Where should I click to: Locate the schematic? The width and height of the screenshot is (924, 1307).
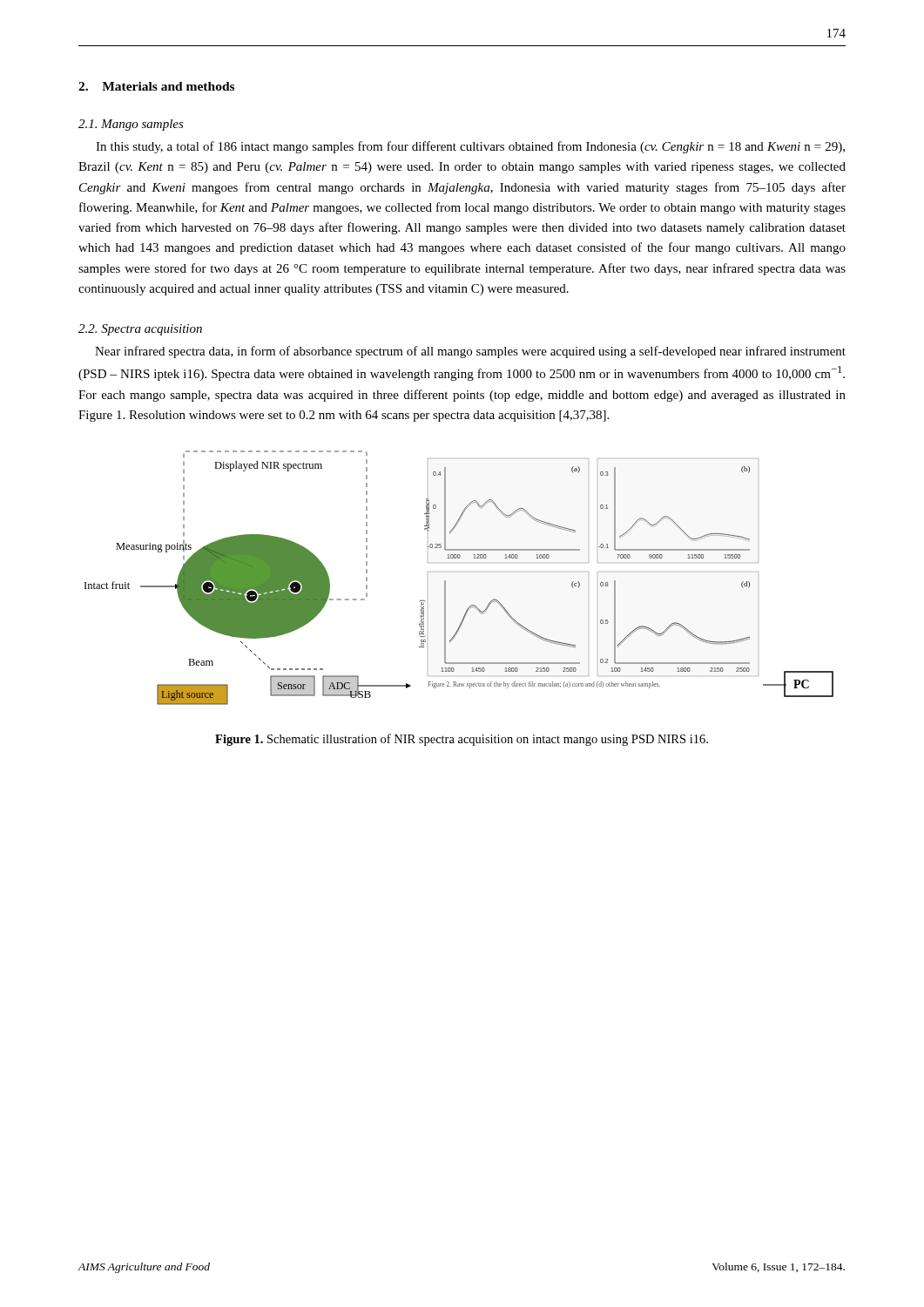(x=462, y=586)
